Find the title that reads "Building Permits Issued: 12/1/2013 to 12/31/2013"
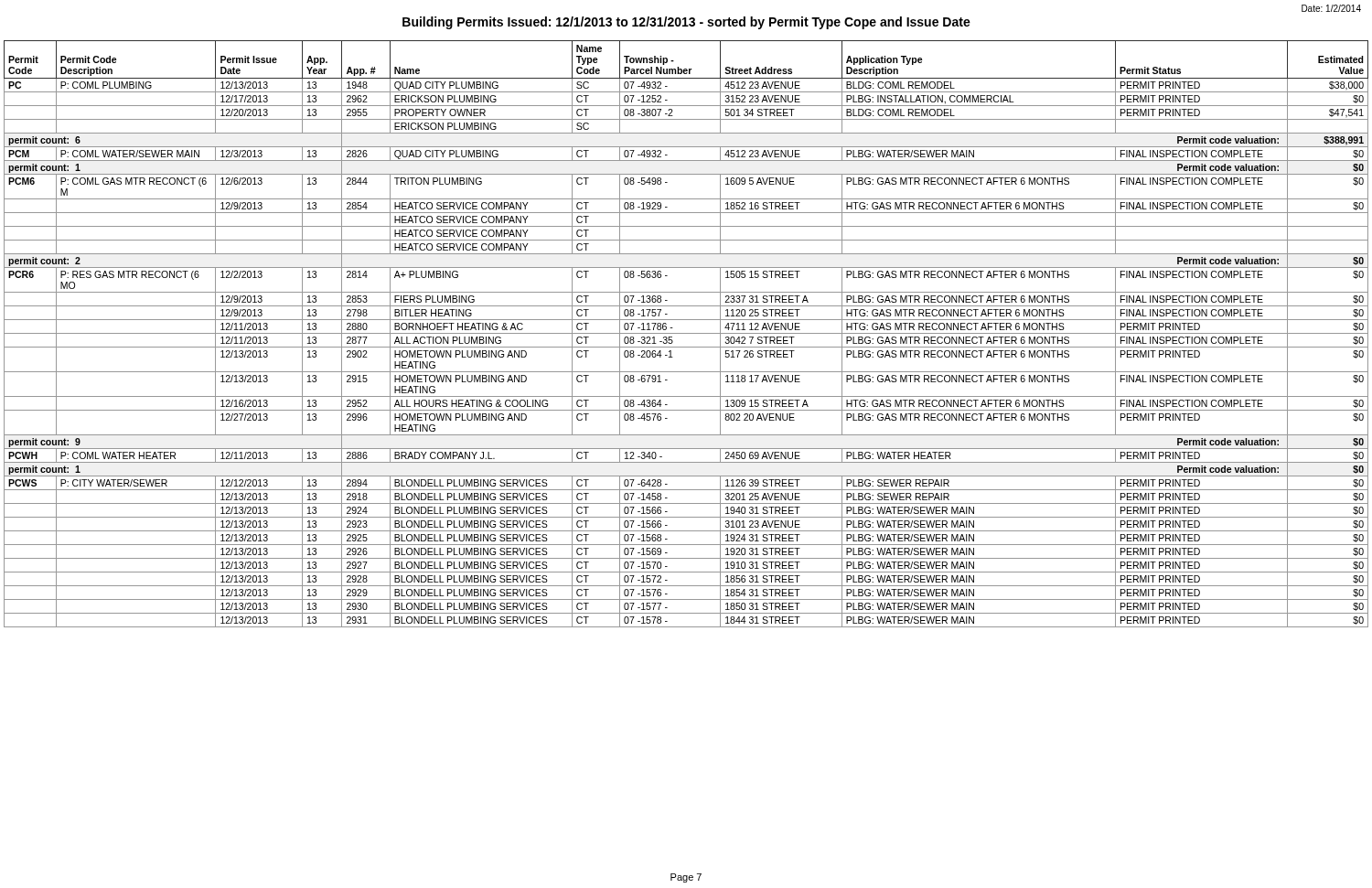The width and height of the screenshot is (1372, 888). click(686, 22)
